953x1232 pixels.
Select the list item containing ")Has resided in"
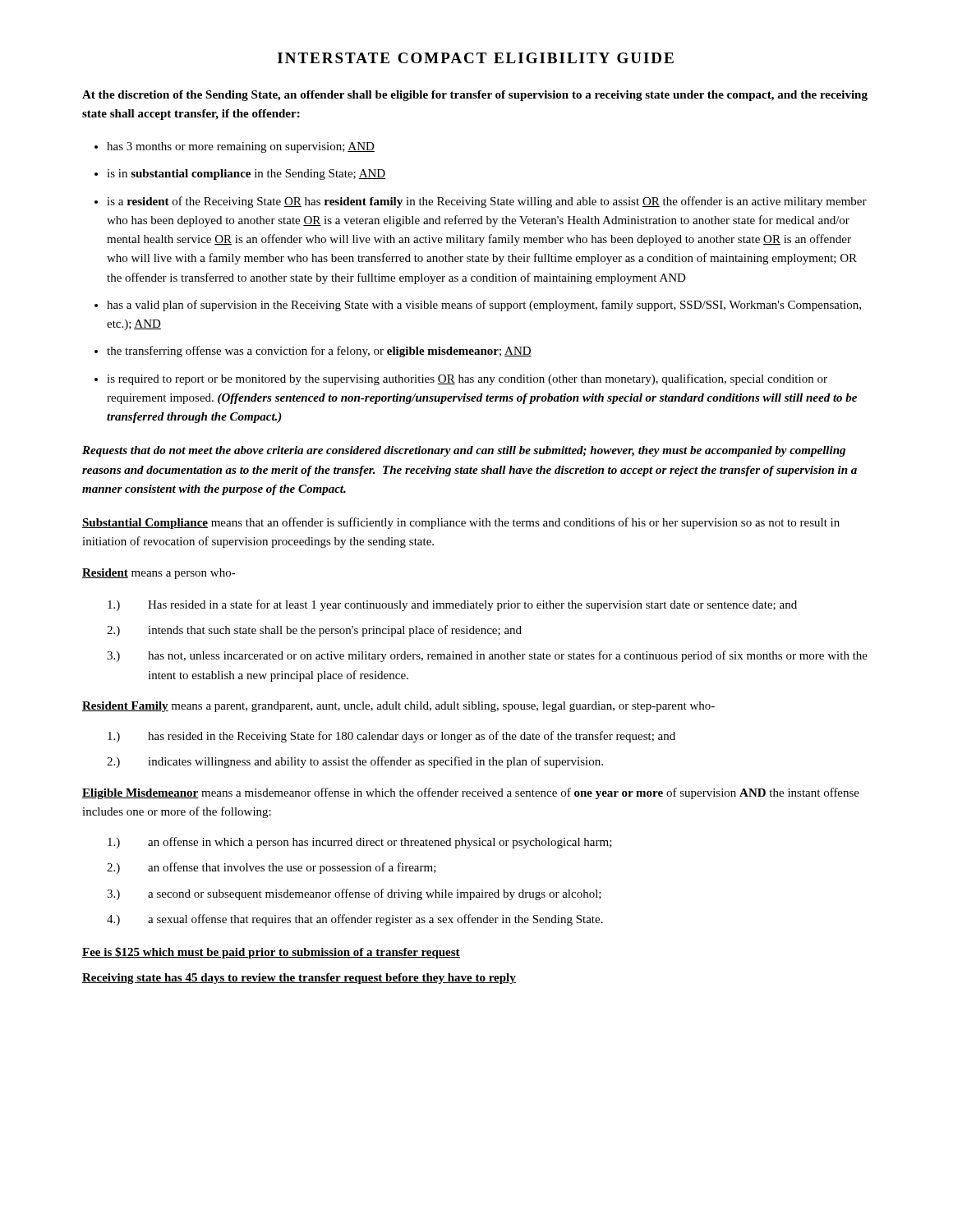click(476, 605)
